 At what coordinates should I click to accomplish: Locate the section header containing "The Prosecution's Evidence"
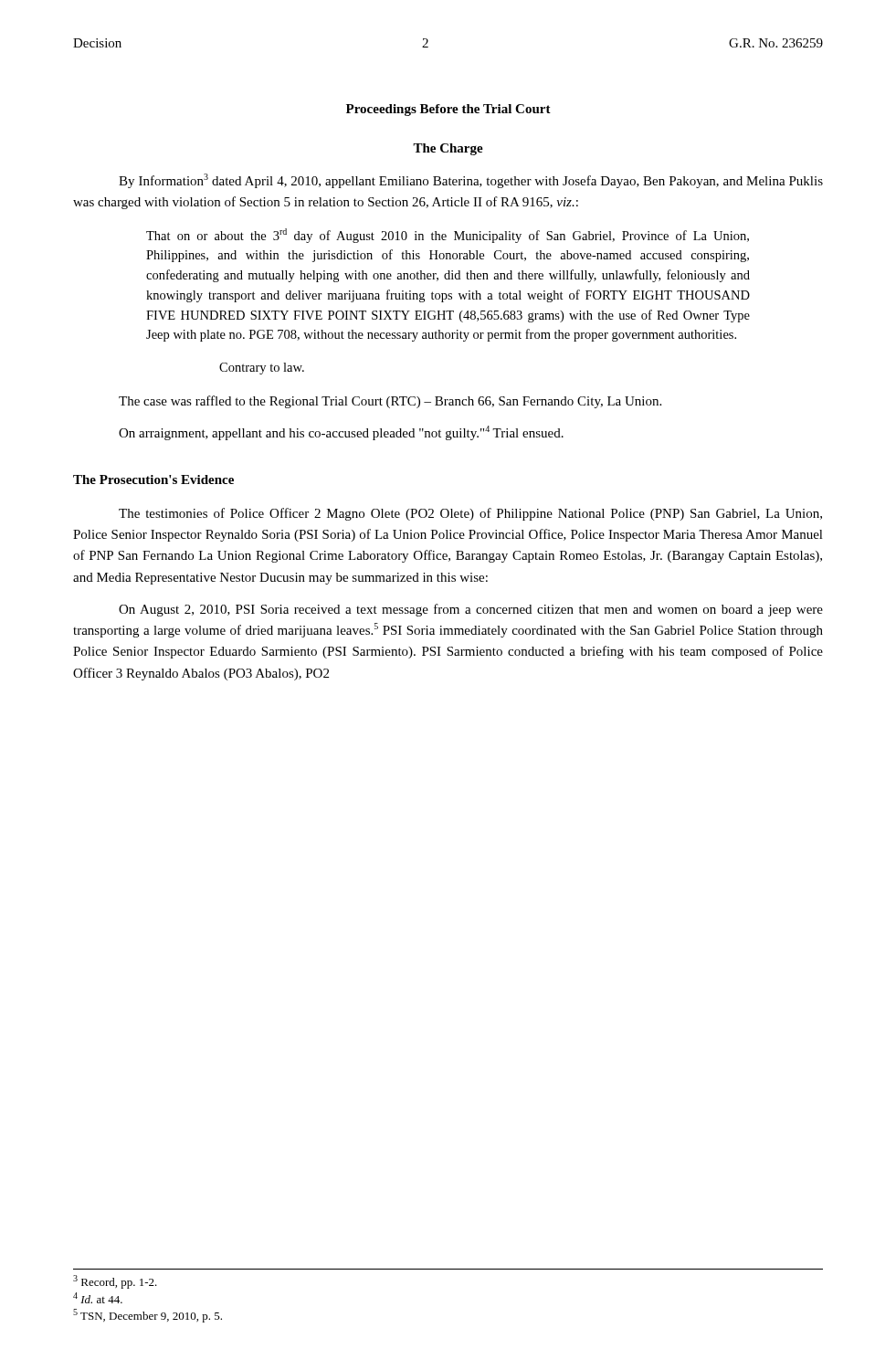(154, 480)
